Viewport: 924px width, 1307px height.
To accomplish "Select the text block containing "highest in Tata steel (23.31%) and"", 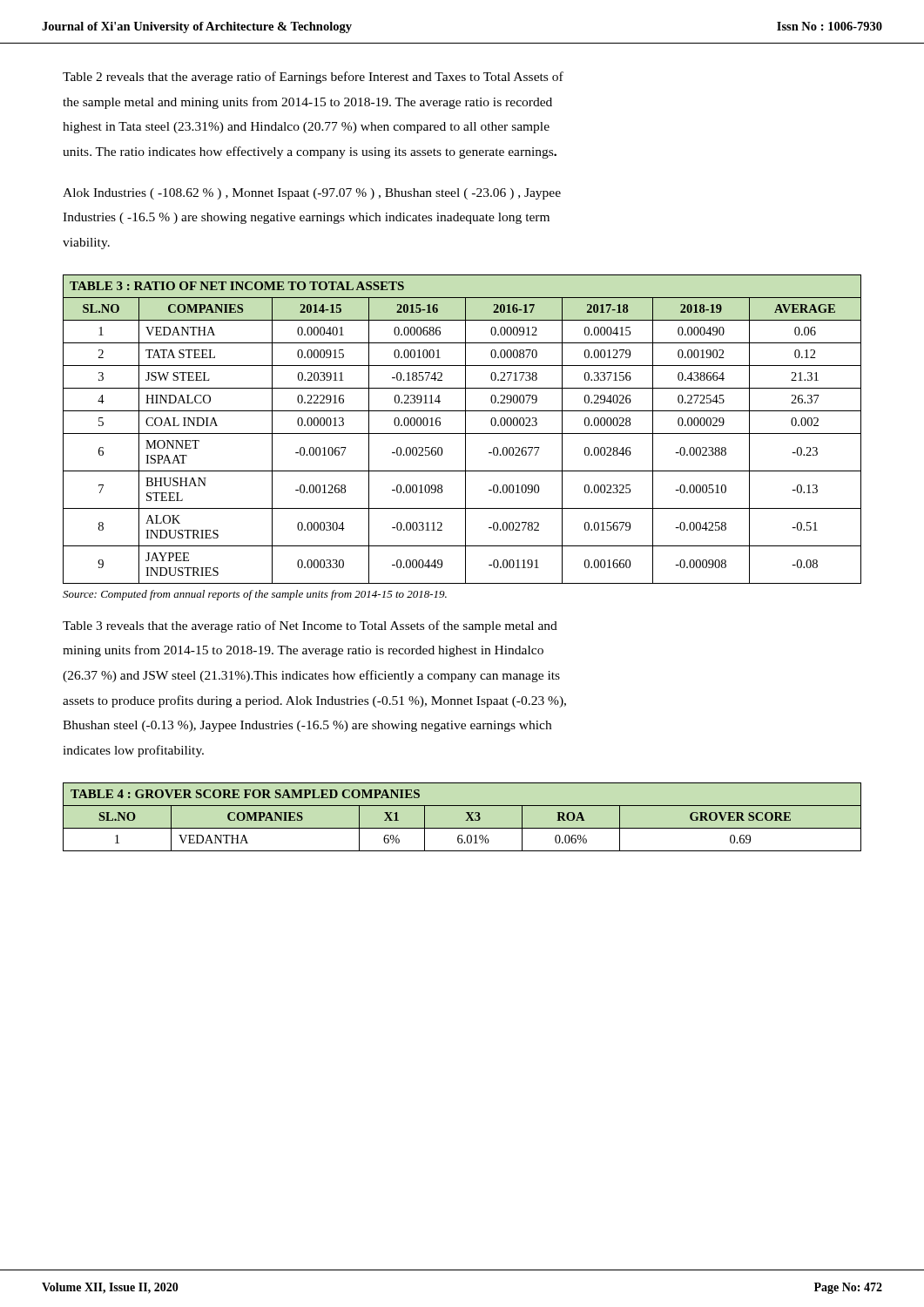I will [306, 126].
